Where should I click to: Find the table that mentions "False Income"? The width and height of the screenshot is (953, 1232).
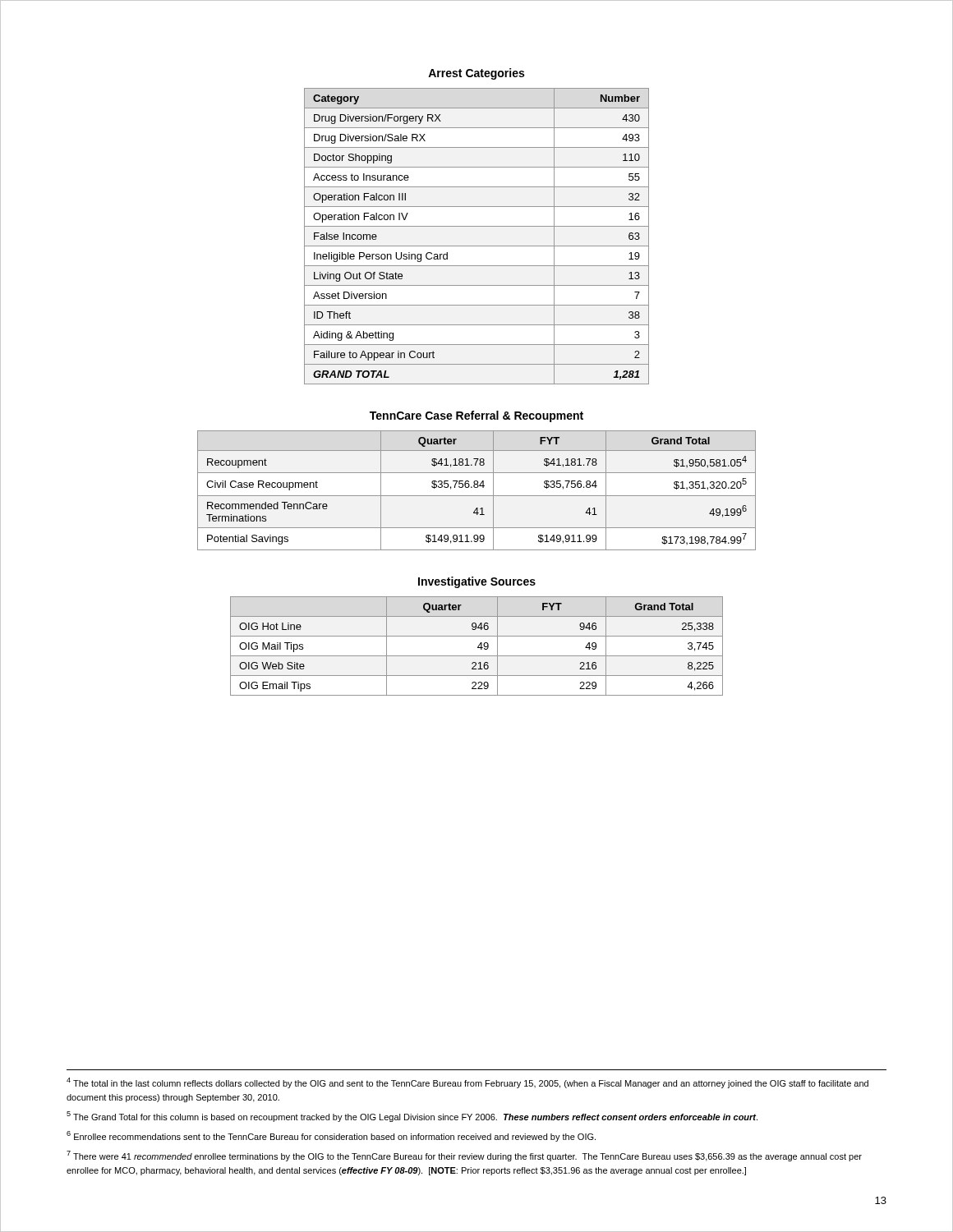476,236
